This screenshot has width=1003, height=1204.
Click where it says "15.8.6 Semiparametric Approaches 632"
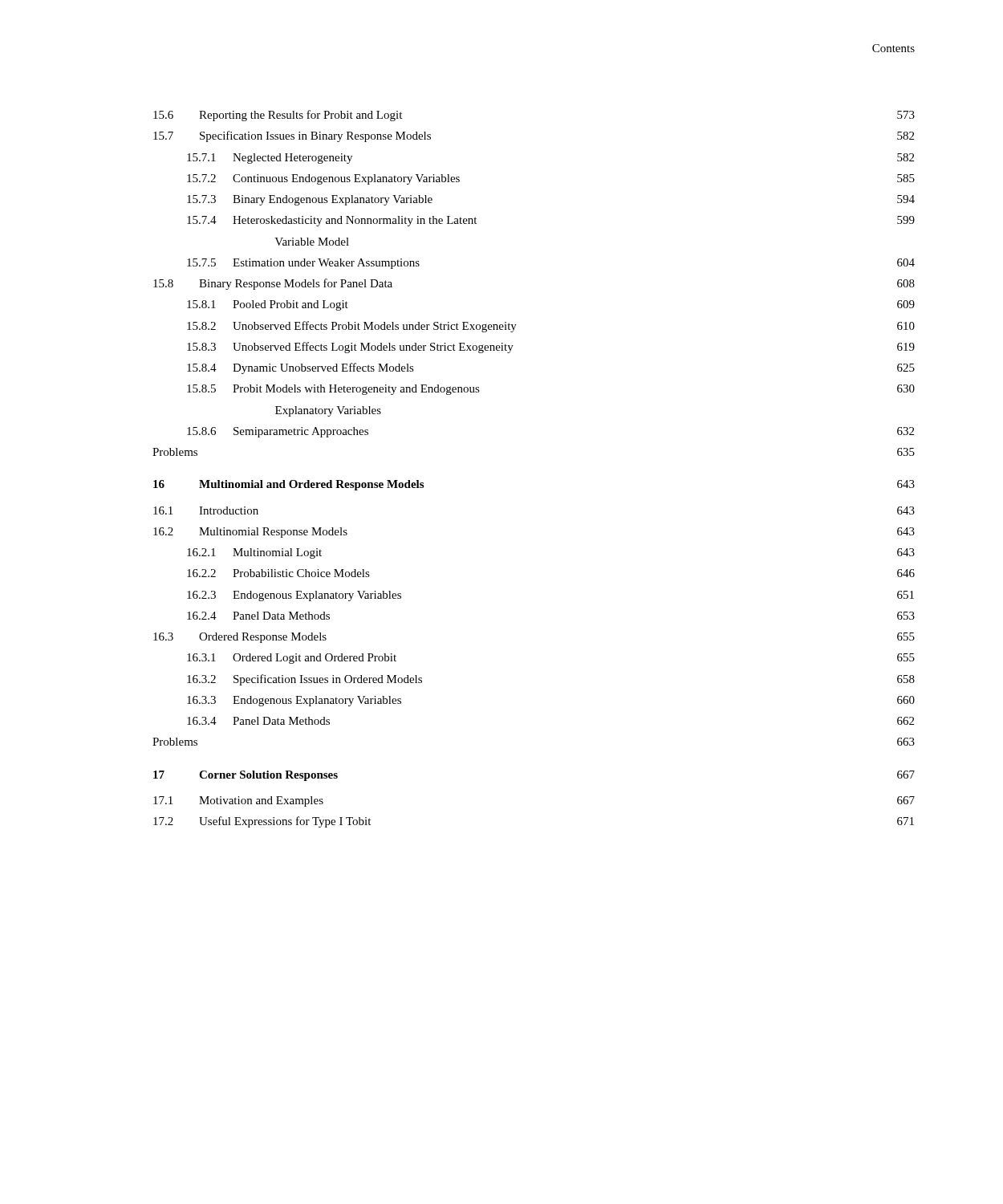[204, 431]
